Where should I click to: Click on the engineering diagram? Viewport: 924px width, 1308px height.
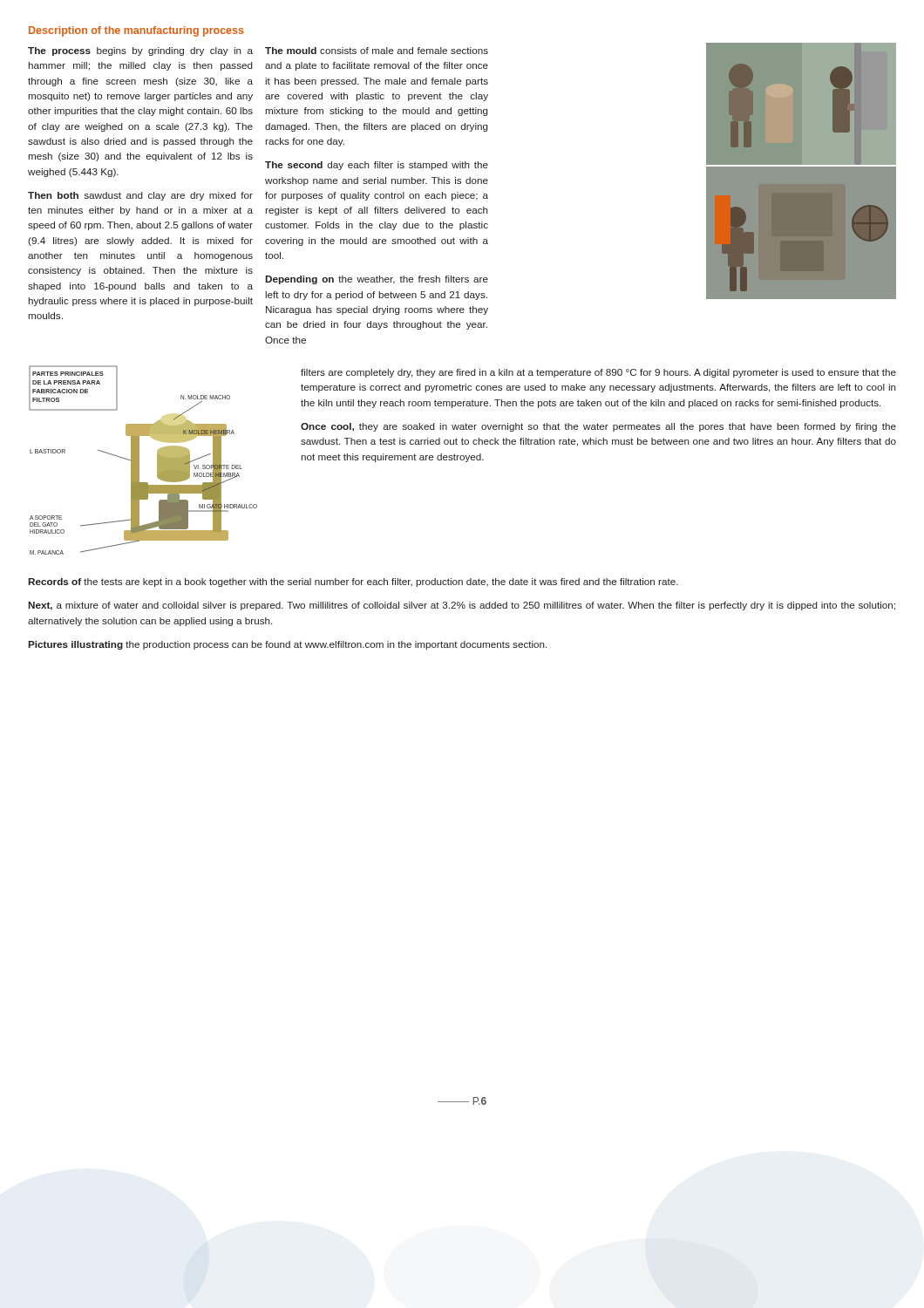(156, 465)
